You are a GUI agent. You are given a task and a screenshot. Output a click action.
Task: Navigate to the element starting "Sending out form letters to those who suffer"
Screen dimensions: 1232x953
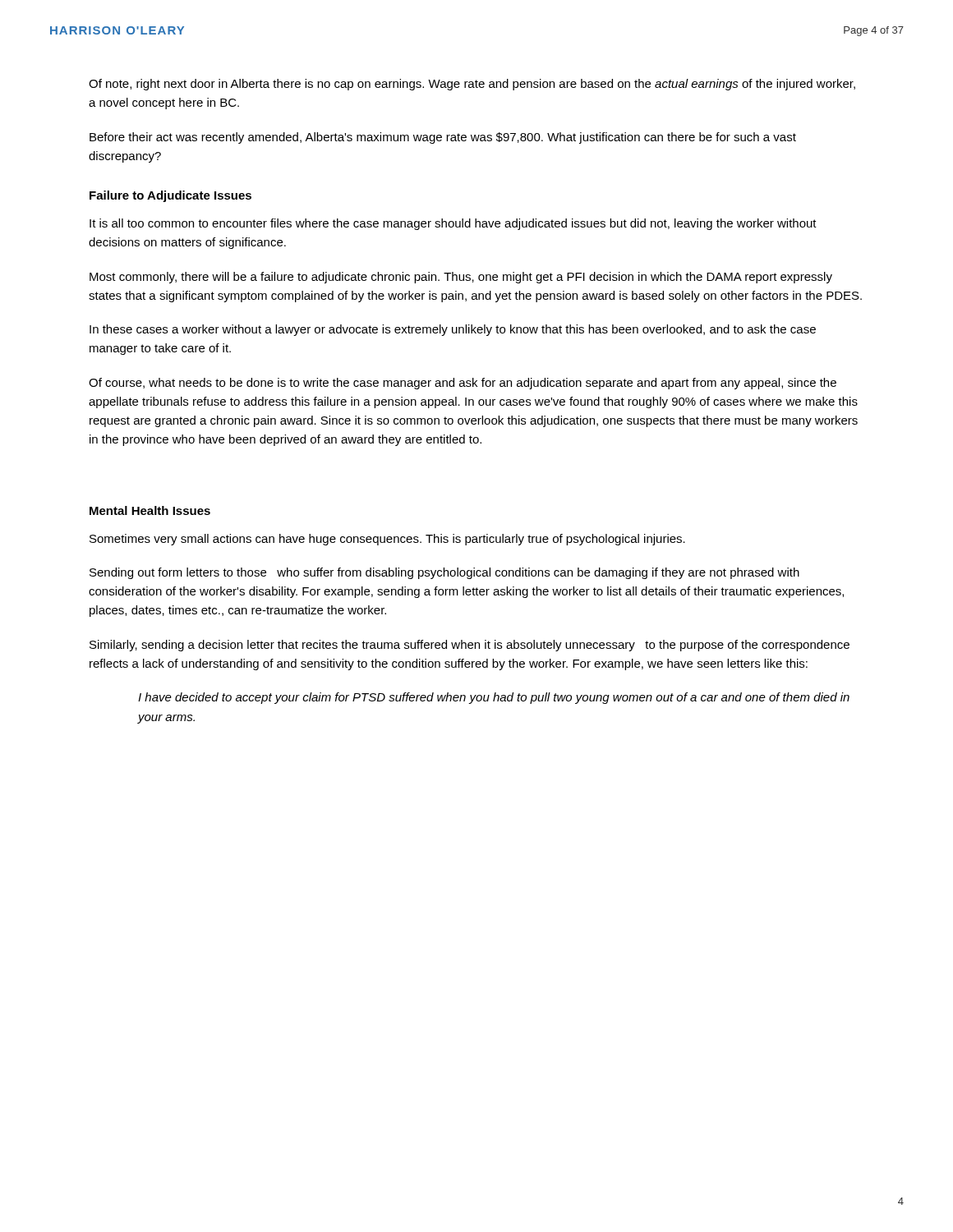coord(467,591)
